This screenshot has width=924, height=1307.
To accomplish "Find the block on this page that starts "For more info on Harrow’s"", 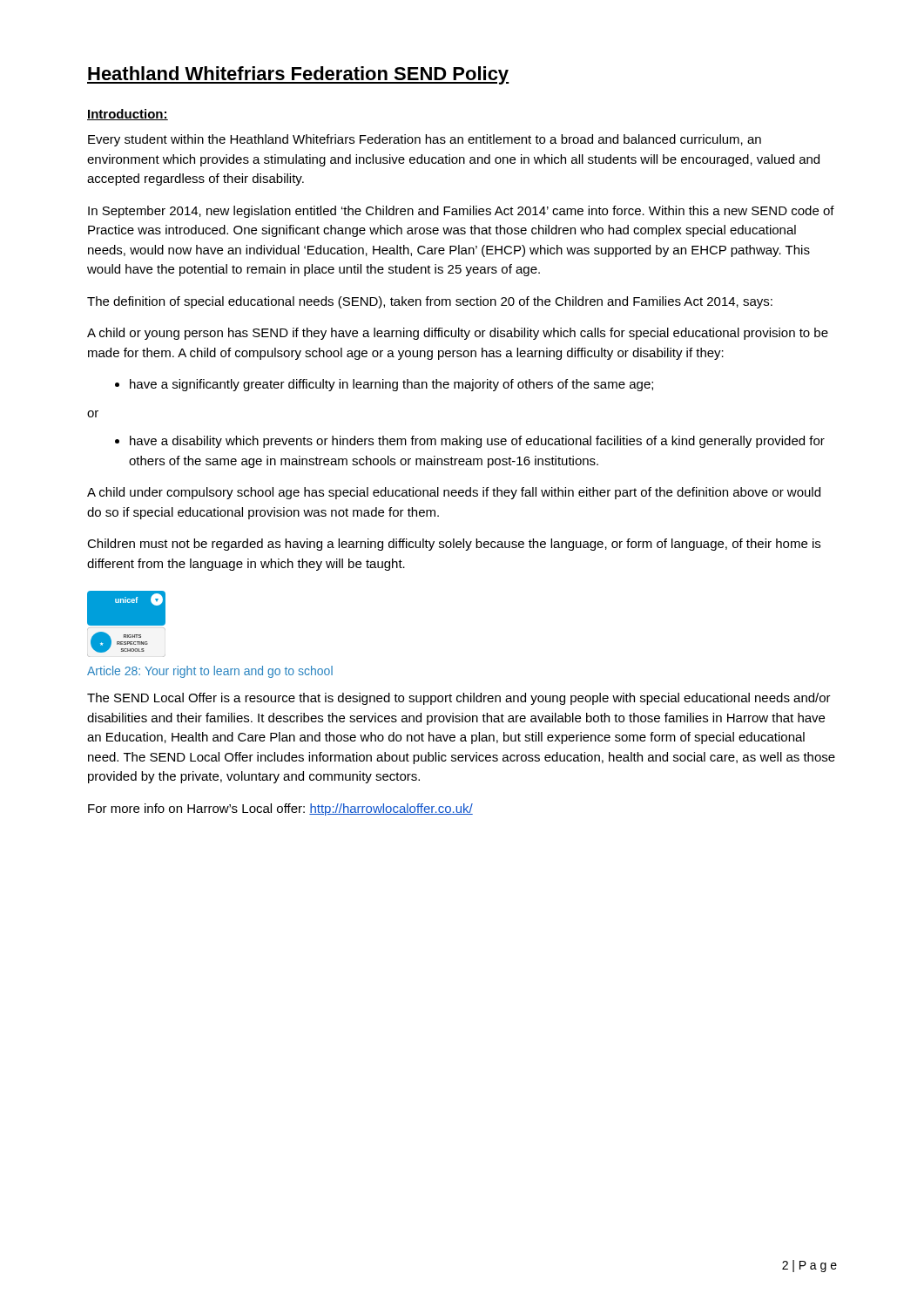I will click(280, 808).
